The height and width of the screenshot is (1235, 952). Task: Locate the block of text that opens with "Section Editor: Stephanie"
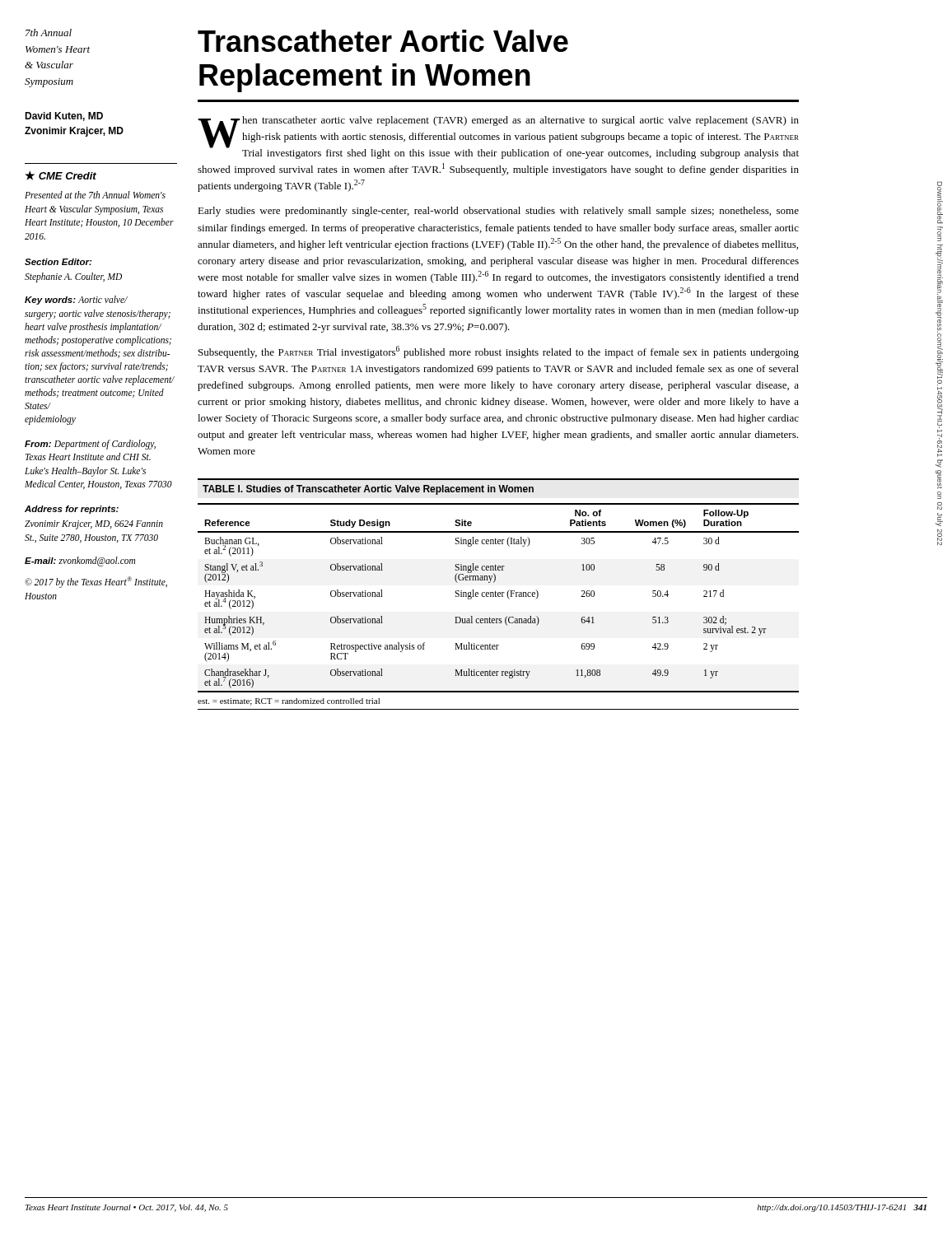point(101,269)
